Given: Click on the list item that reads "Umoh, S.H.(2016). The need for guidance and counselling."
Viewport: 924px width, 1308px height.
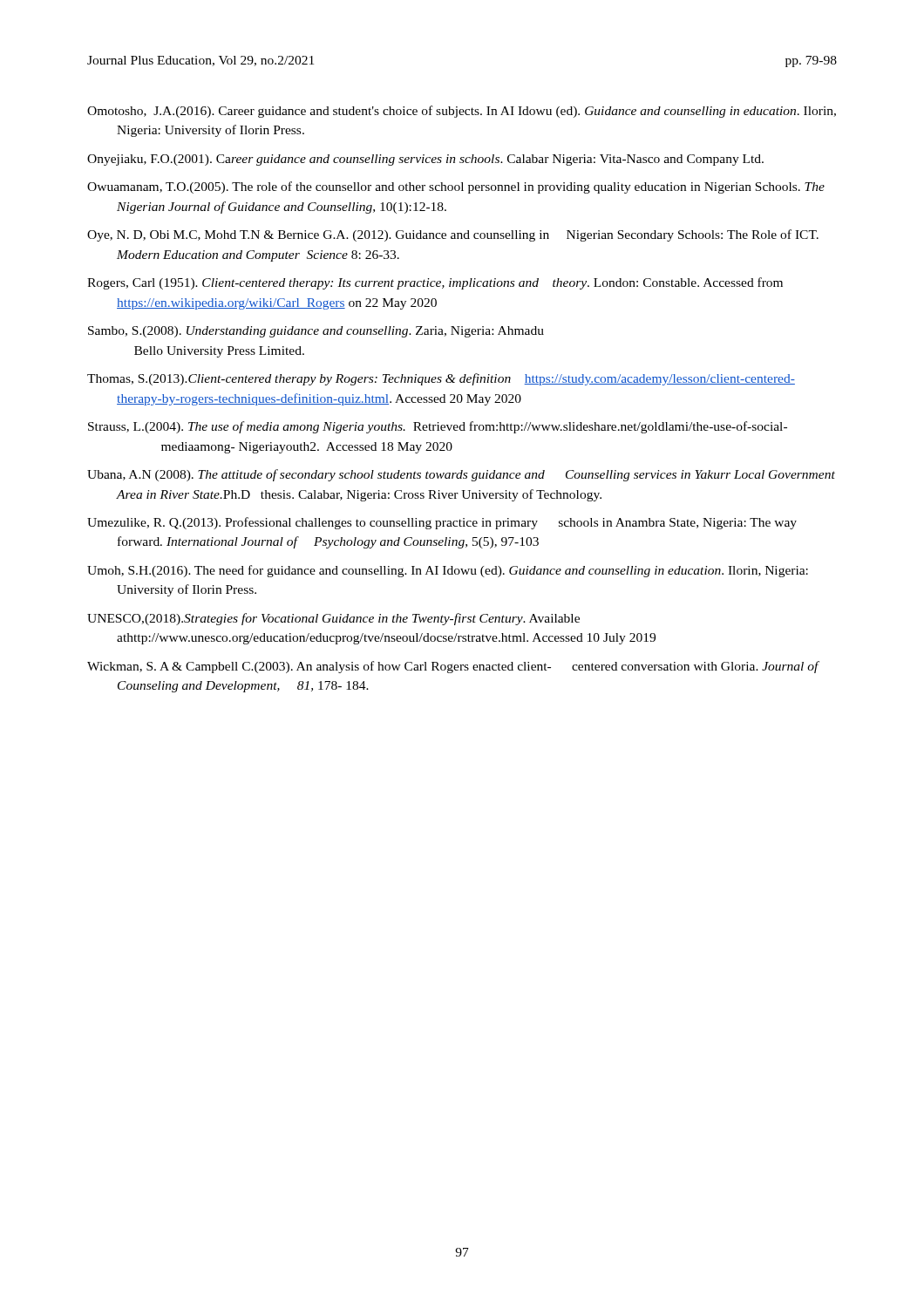Looking at the screenshot, I should click(448, 580).
